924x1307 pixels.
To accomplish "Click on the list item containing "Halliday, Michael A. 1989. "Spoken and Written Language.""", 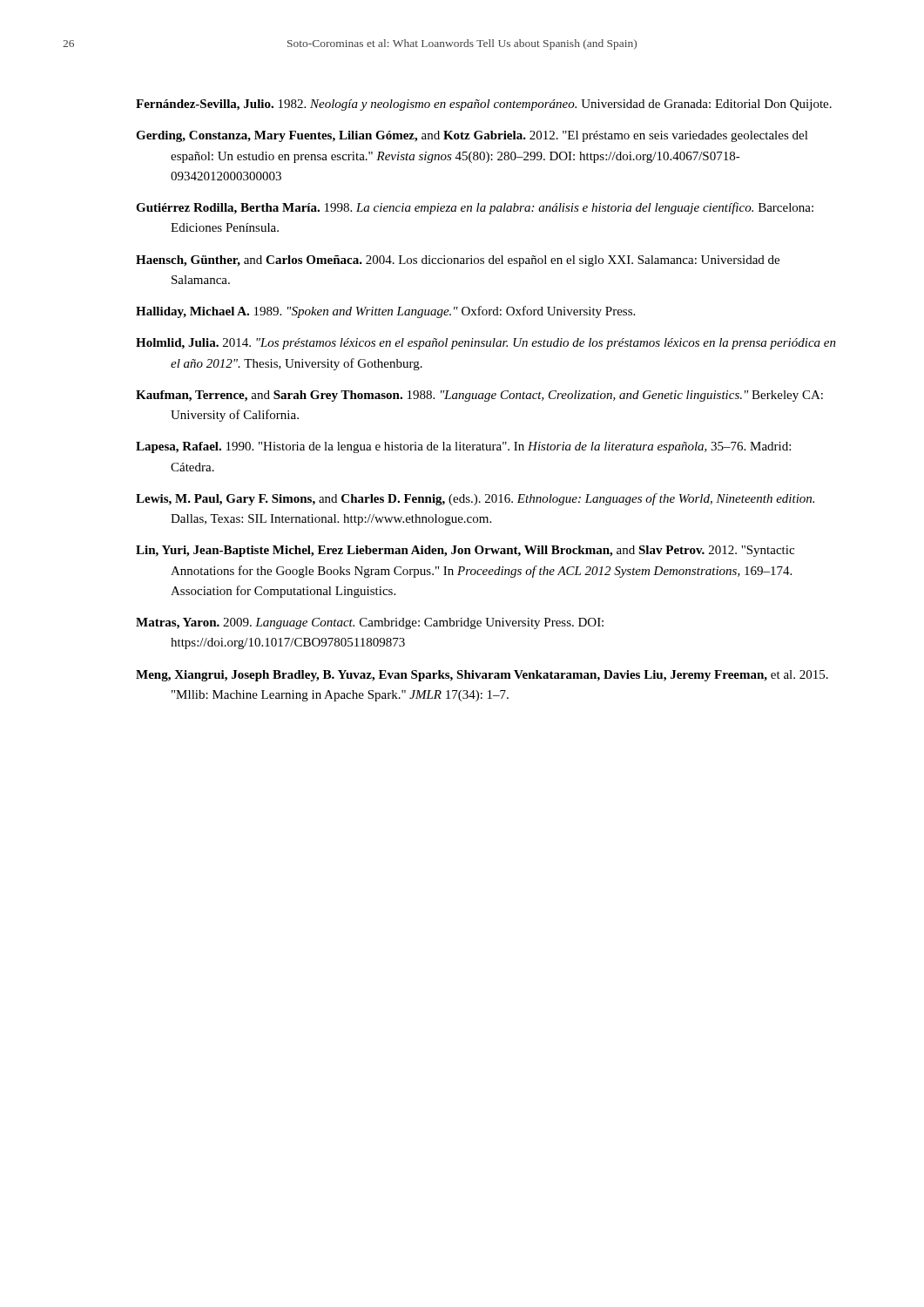I will coord(386,311).
